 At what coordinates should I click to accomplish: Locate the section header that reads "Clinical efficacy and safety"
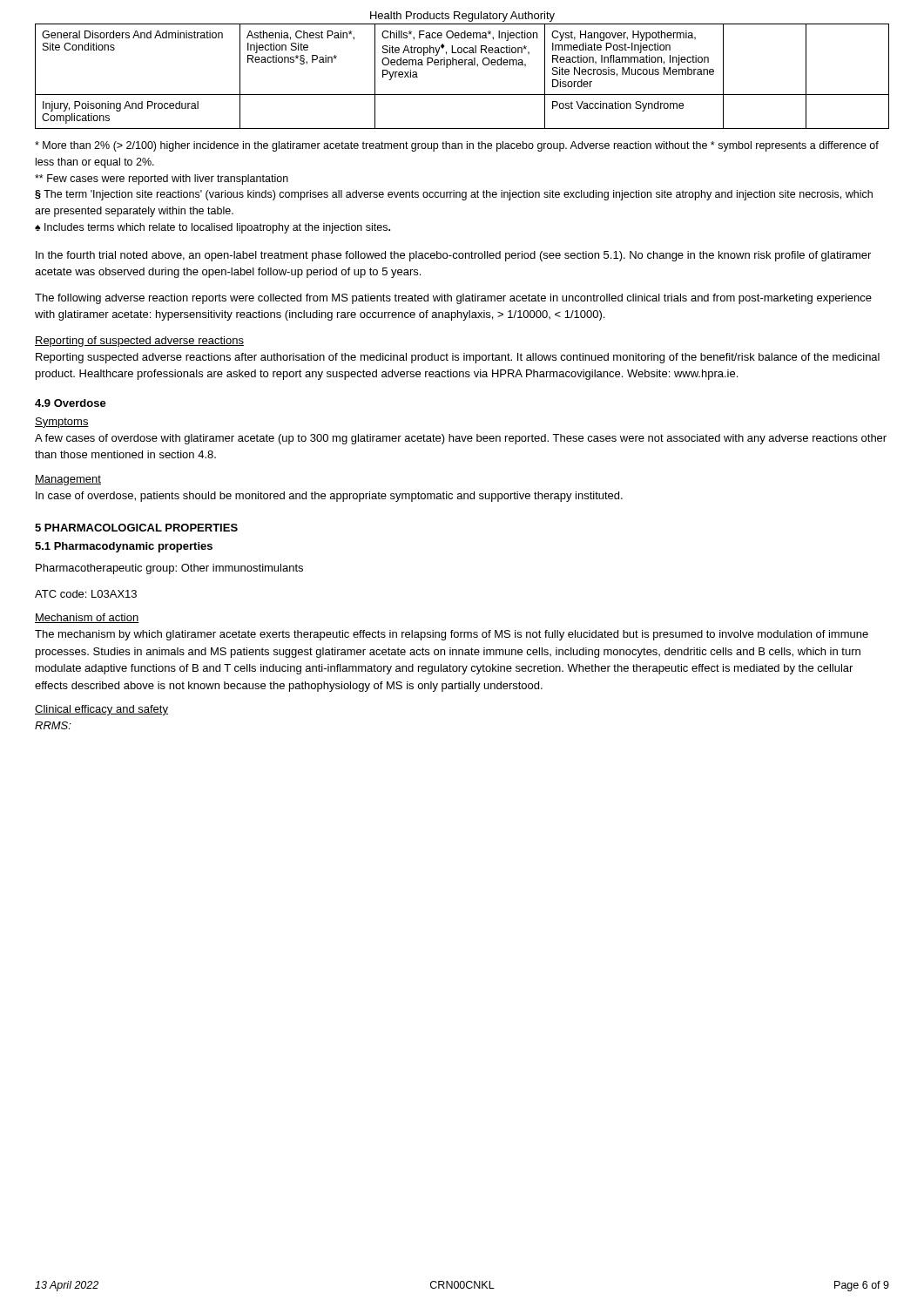[x=101, y=709]
